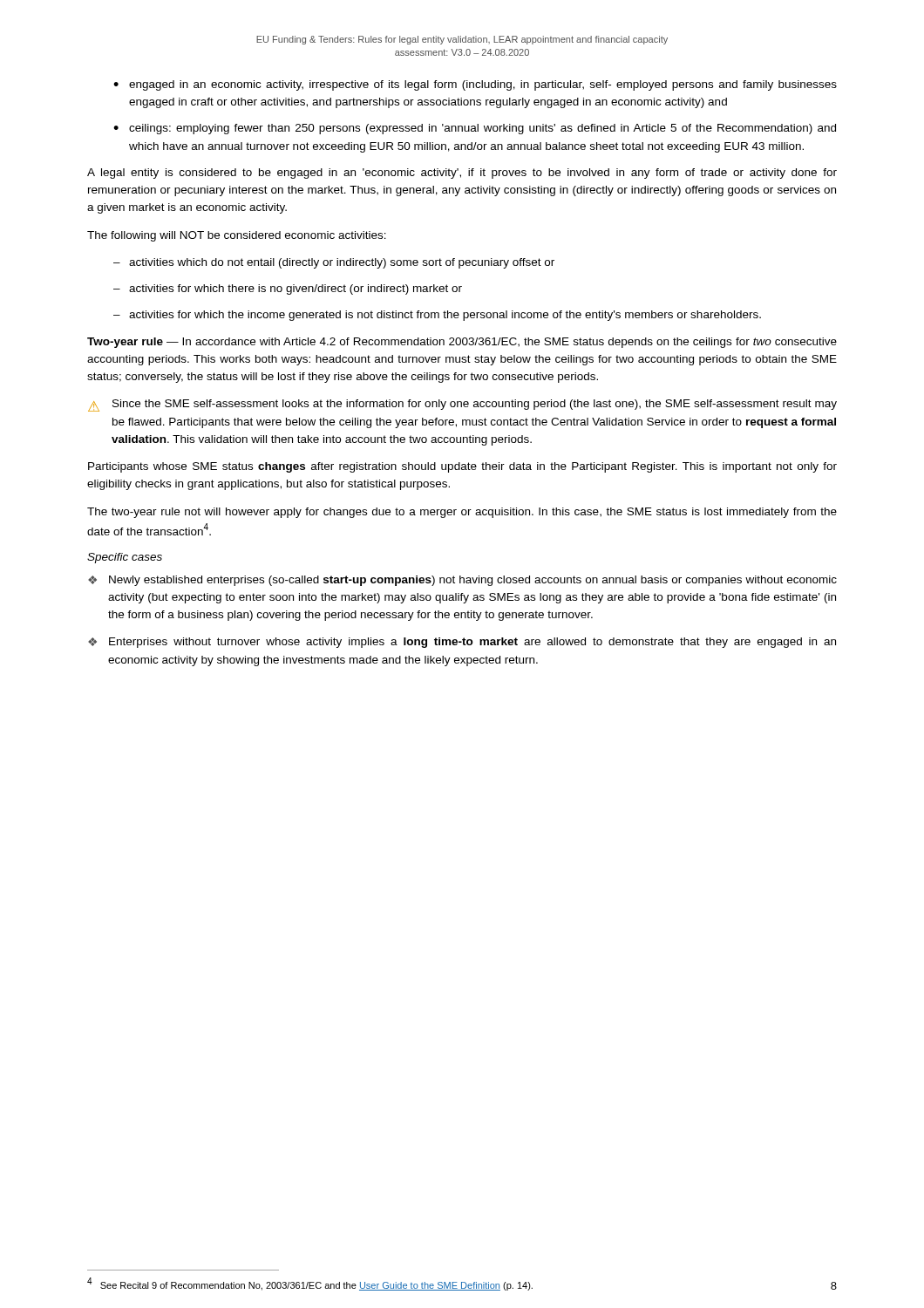Select the block starting "Two-year rule — In accordance with Article 4.2"

click(462, 359)
